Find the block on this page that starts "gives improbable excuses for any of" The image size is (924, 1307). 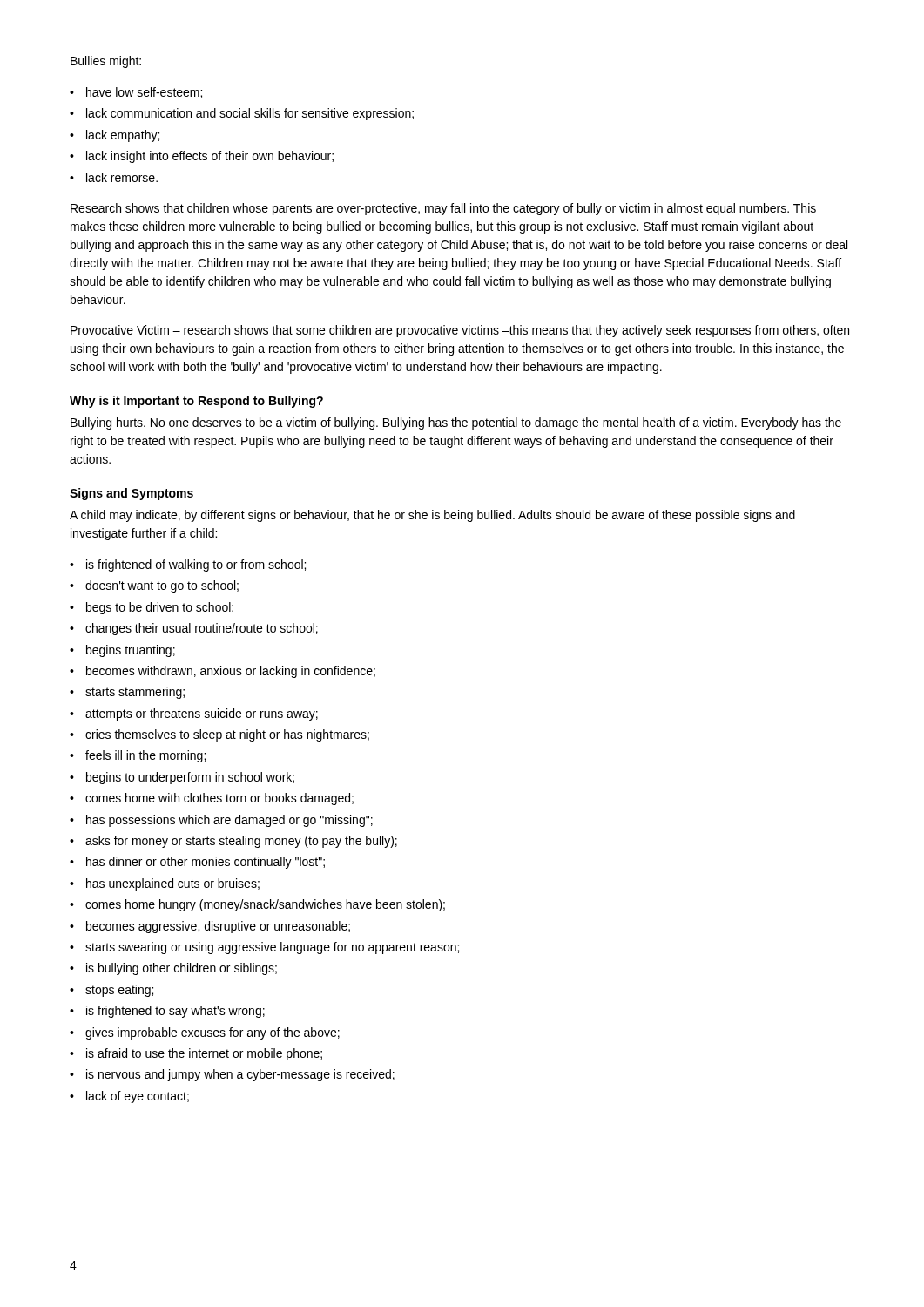(213, 1032)
